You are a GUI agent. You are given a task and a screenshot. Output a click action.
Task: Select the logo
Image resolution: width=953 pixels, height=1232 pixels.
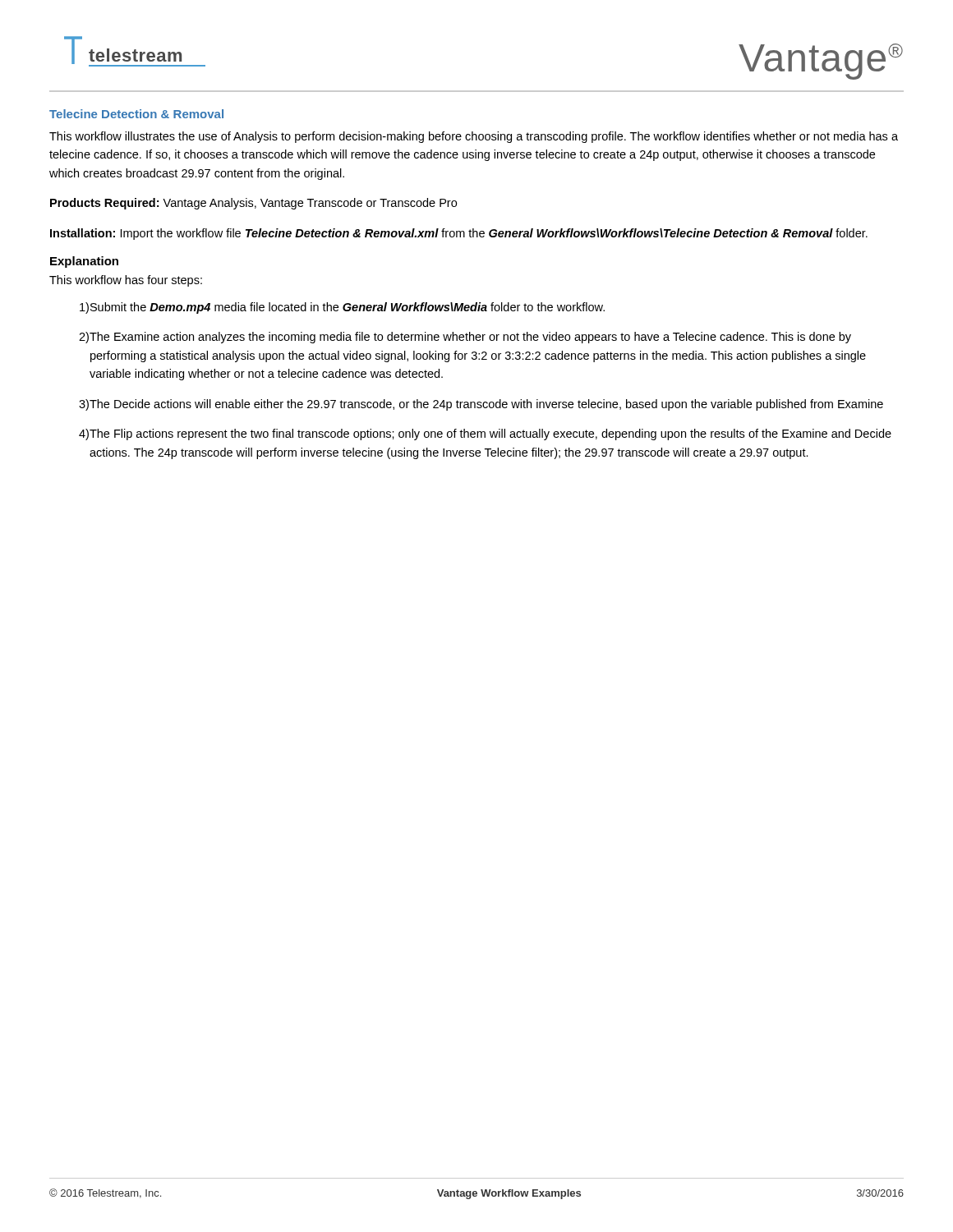click(x=131, y=57)
